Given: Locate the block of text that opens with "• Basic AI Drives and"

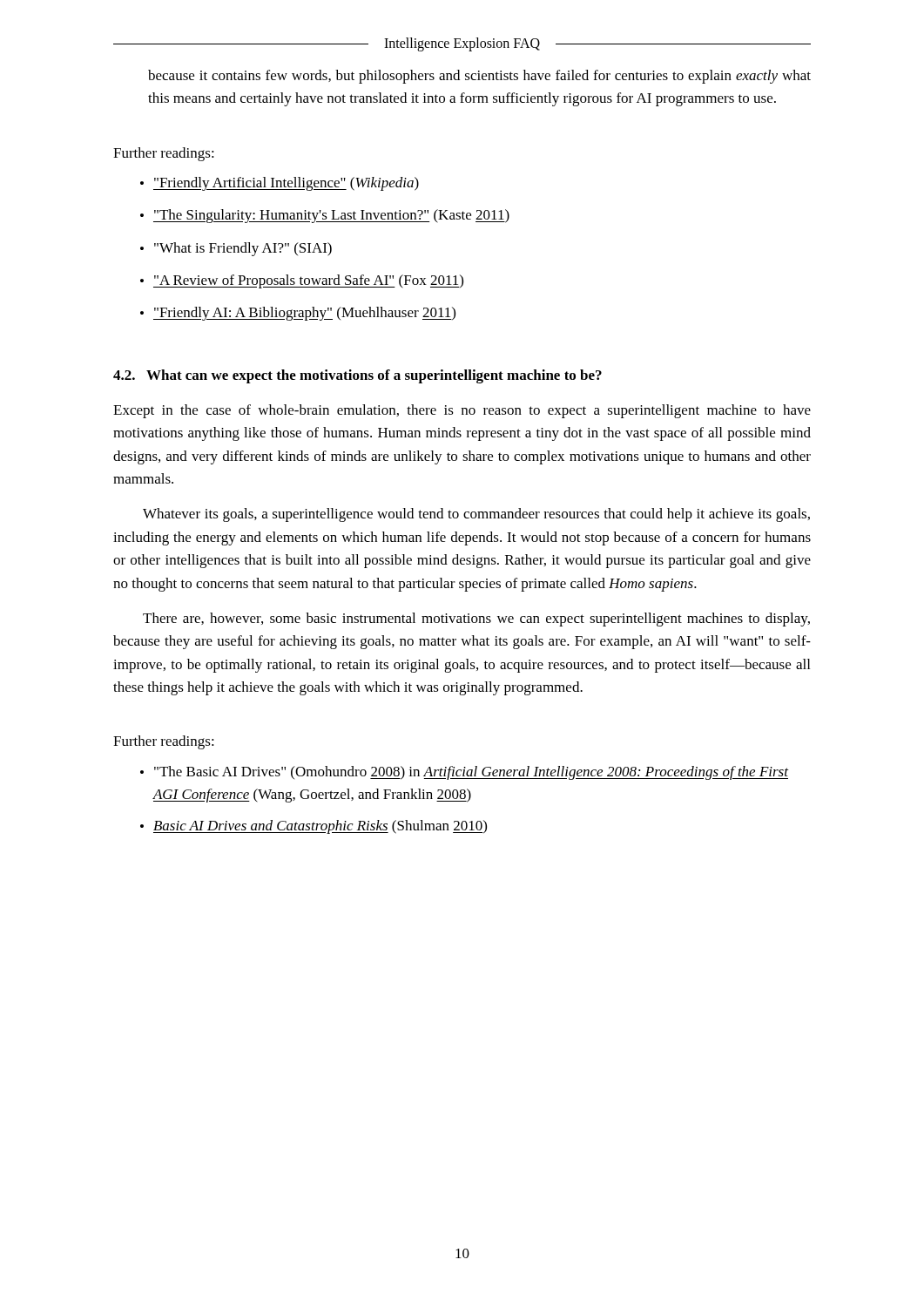Looking at the screenshot, I should [313, 827].
